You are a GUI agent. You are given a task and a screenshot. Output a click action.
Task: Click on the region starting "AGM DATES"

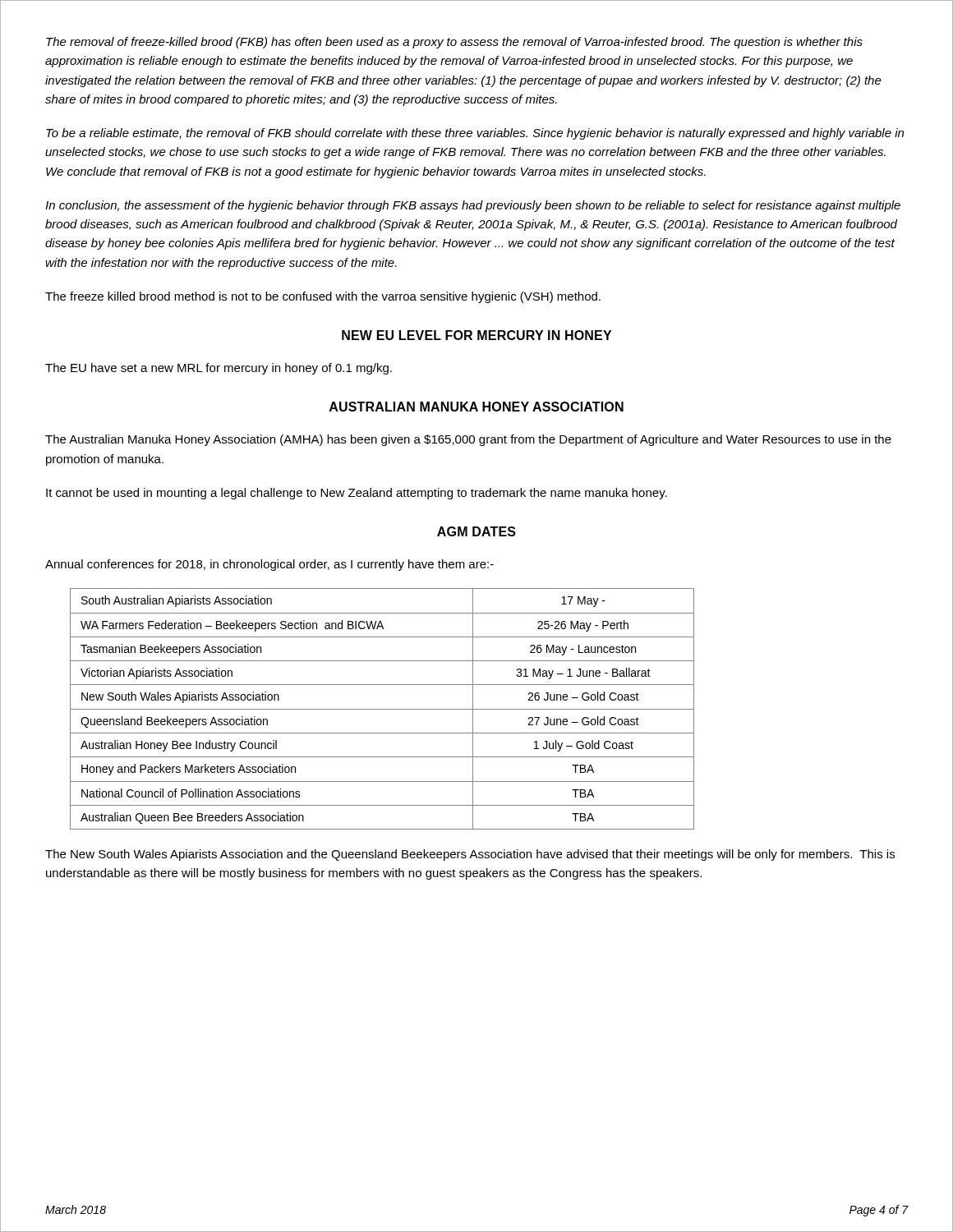click(x=476, y=532)
